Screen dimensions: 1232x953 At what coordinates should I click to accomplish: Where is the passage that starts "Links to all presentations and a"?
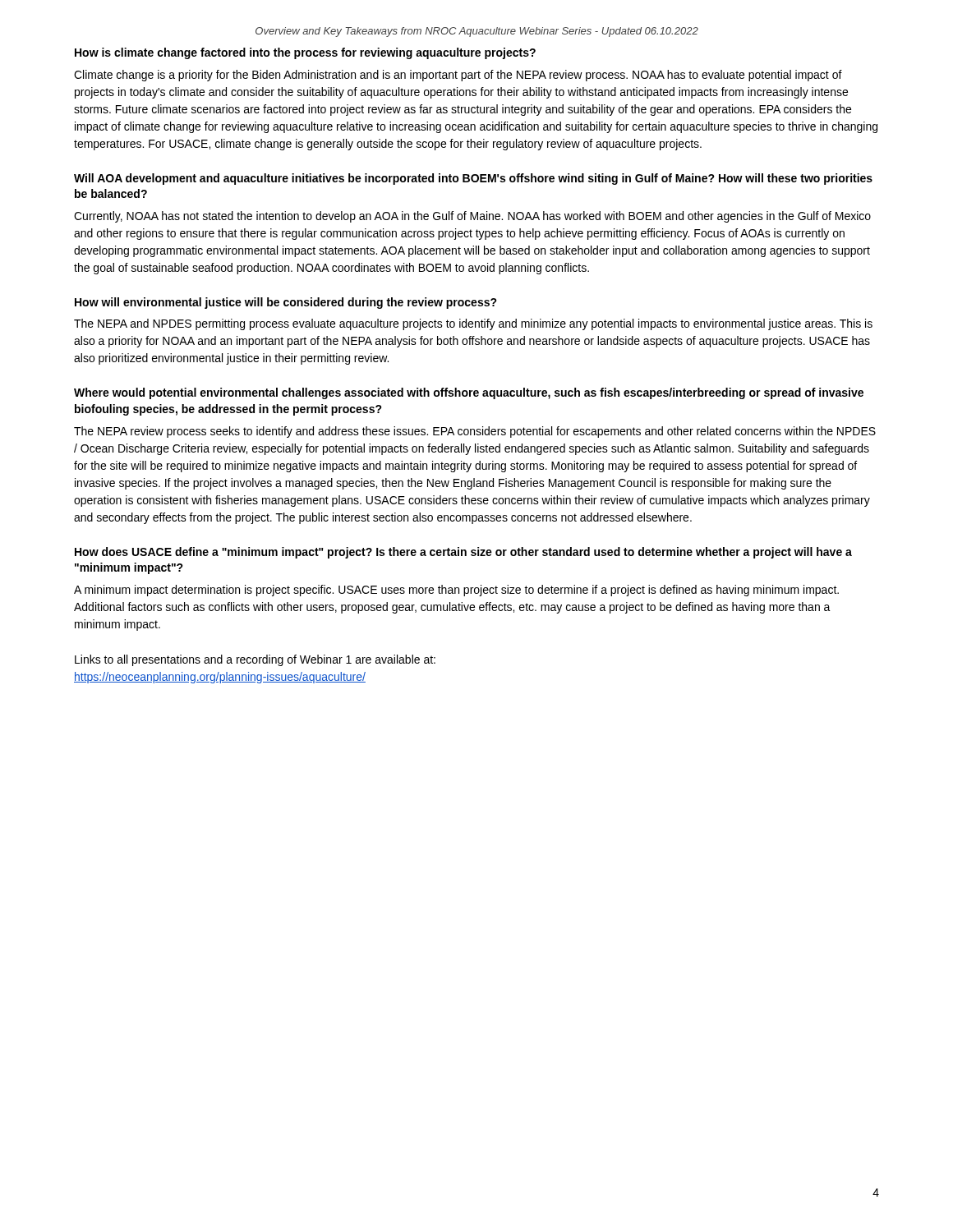point(255,660)
